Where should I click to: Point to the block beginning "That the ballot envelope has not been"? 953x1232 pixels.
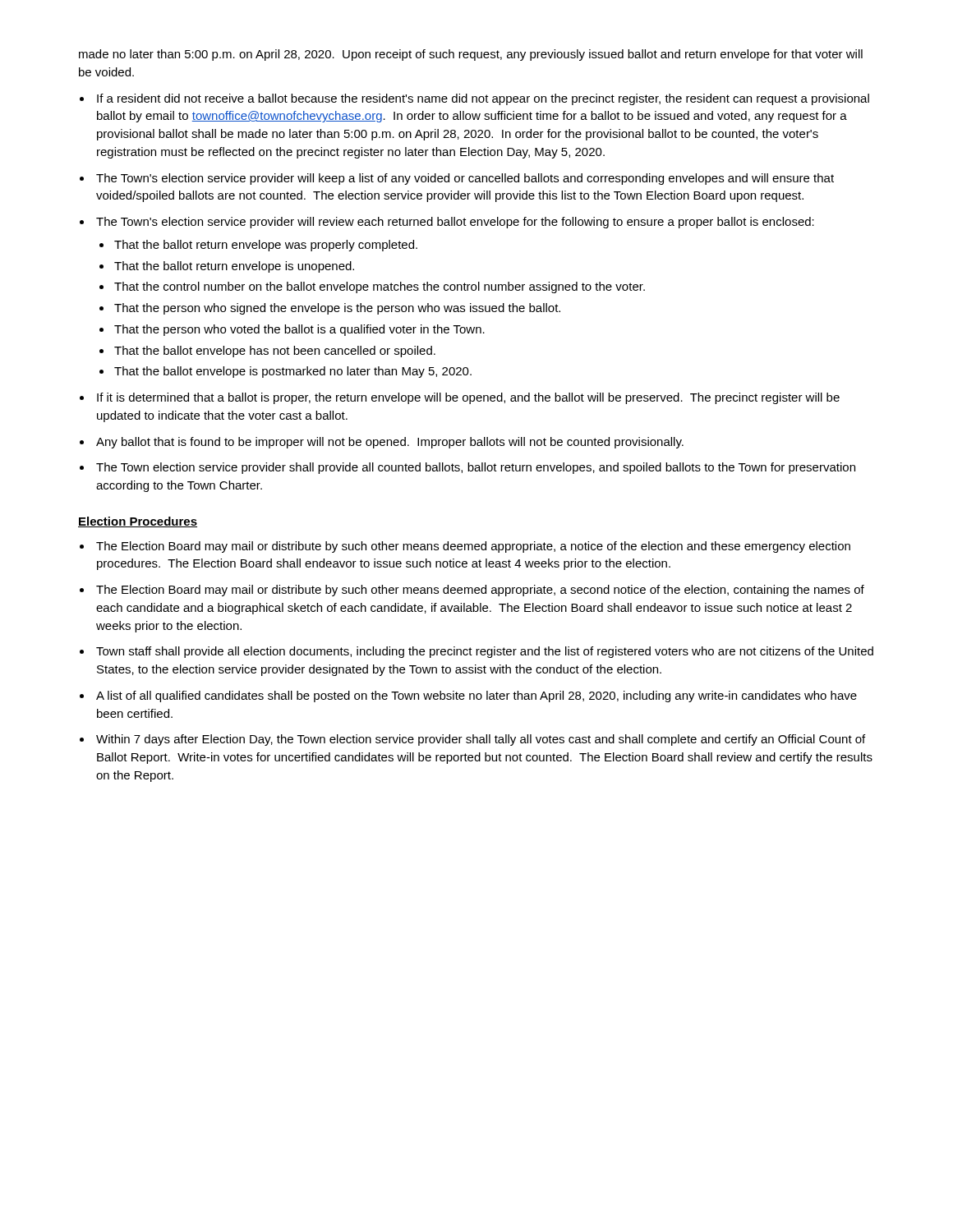275,350
